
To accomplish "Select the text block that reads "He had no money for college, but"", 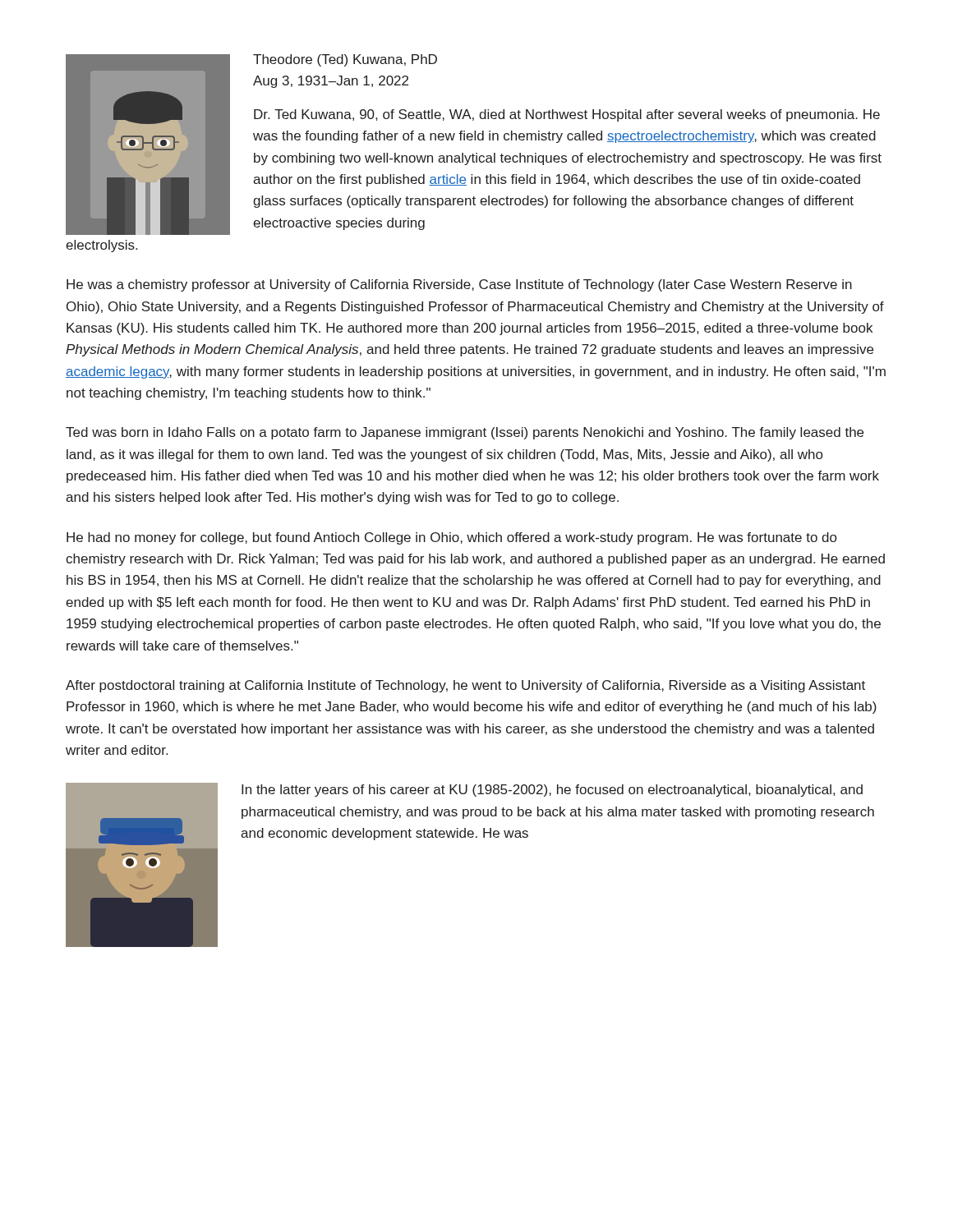I will 476,591.
